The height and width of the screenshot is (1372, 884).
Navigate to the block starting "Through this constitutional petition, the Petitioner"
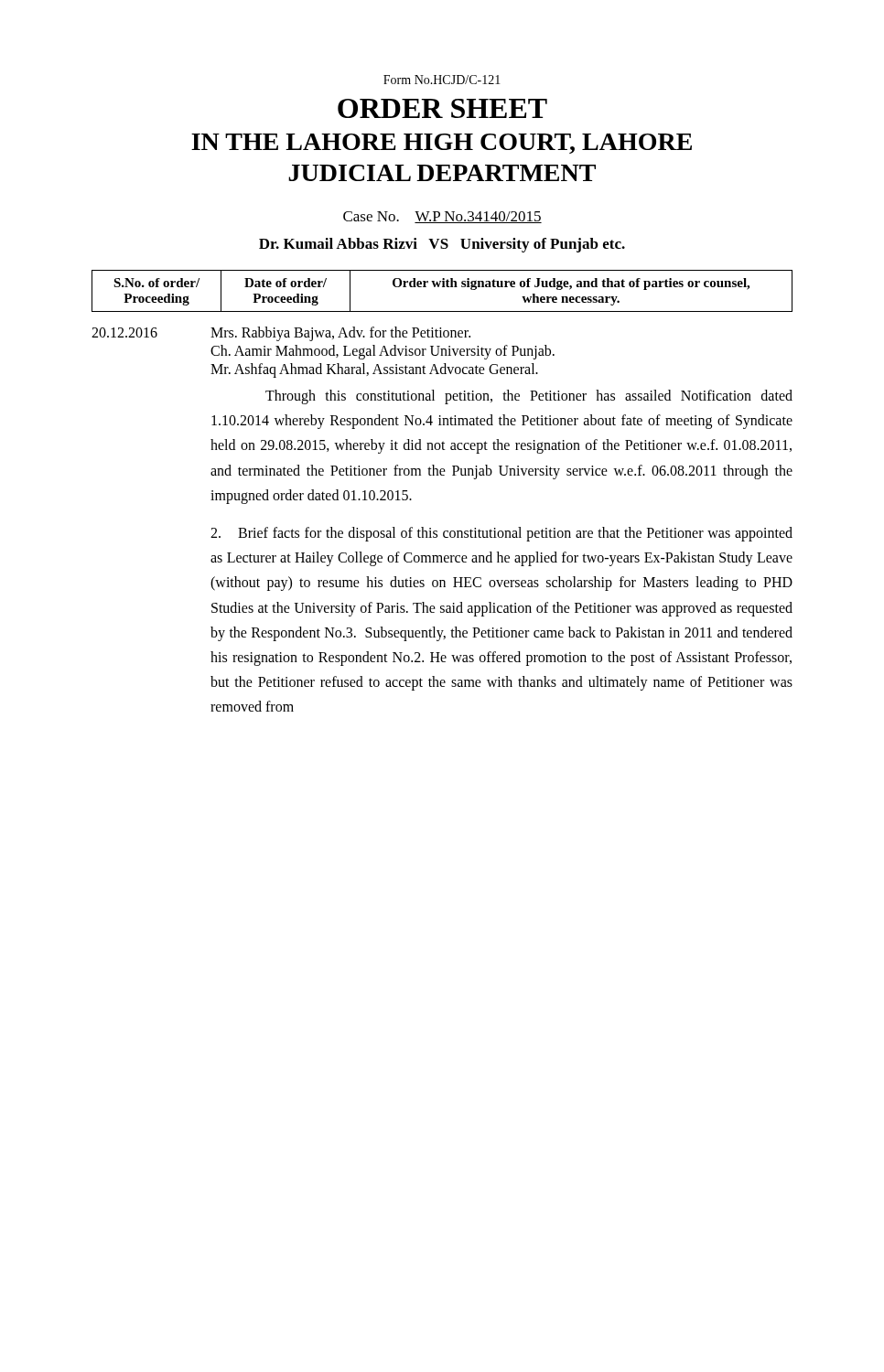[501, 445]
